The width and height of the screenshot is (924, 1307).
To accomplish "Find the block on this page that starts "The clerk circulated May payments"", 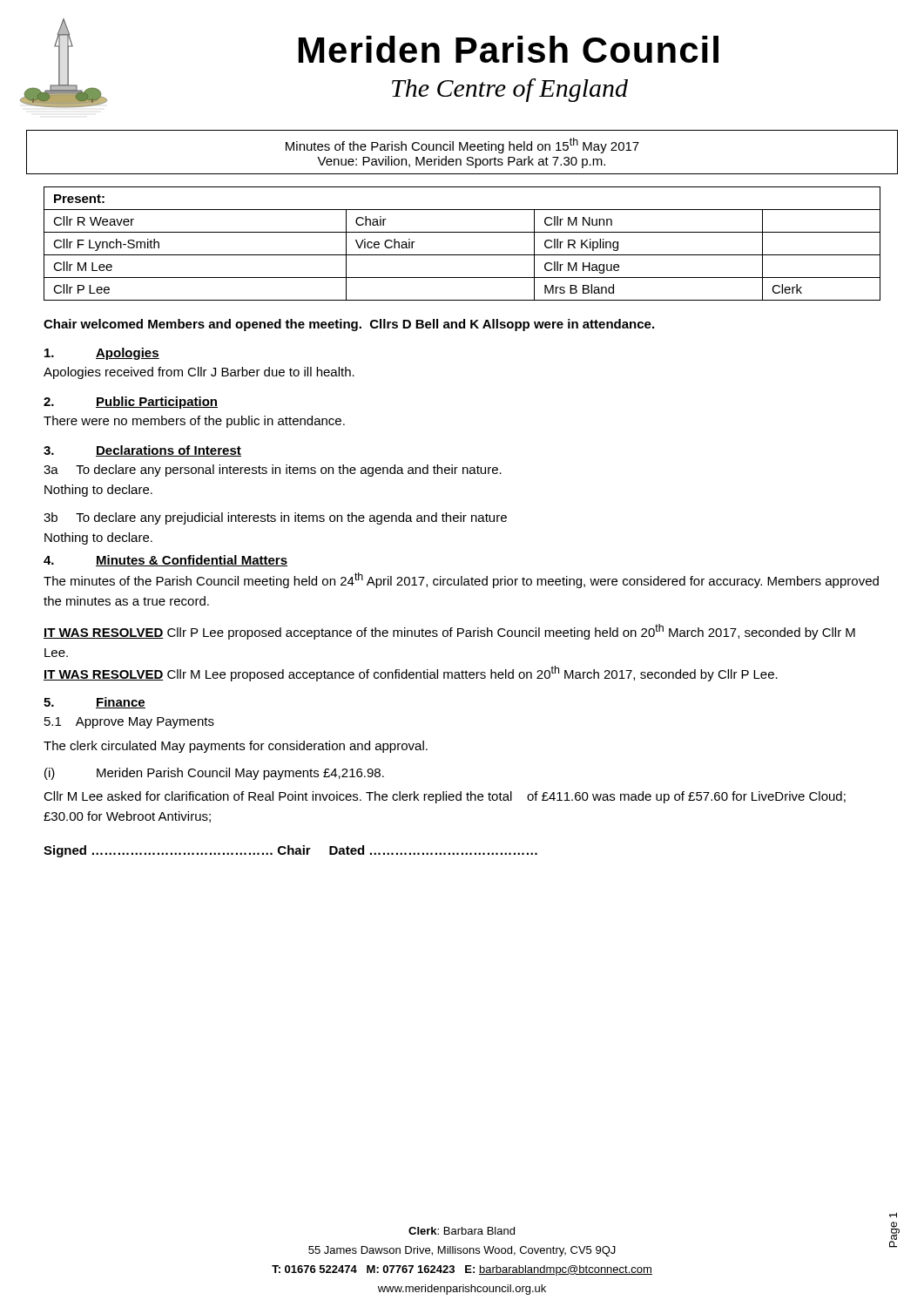I will click(236, 745).
